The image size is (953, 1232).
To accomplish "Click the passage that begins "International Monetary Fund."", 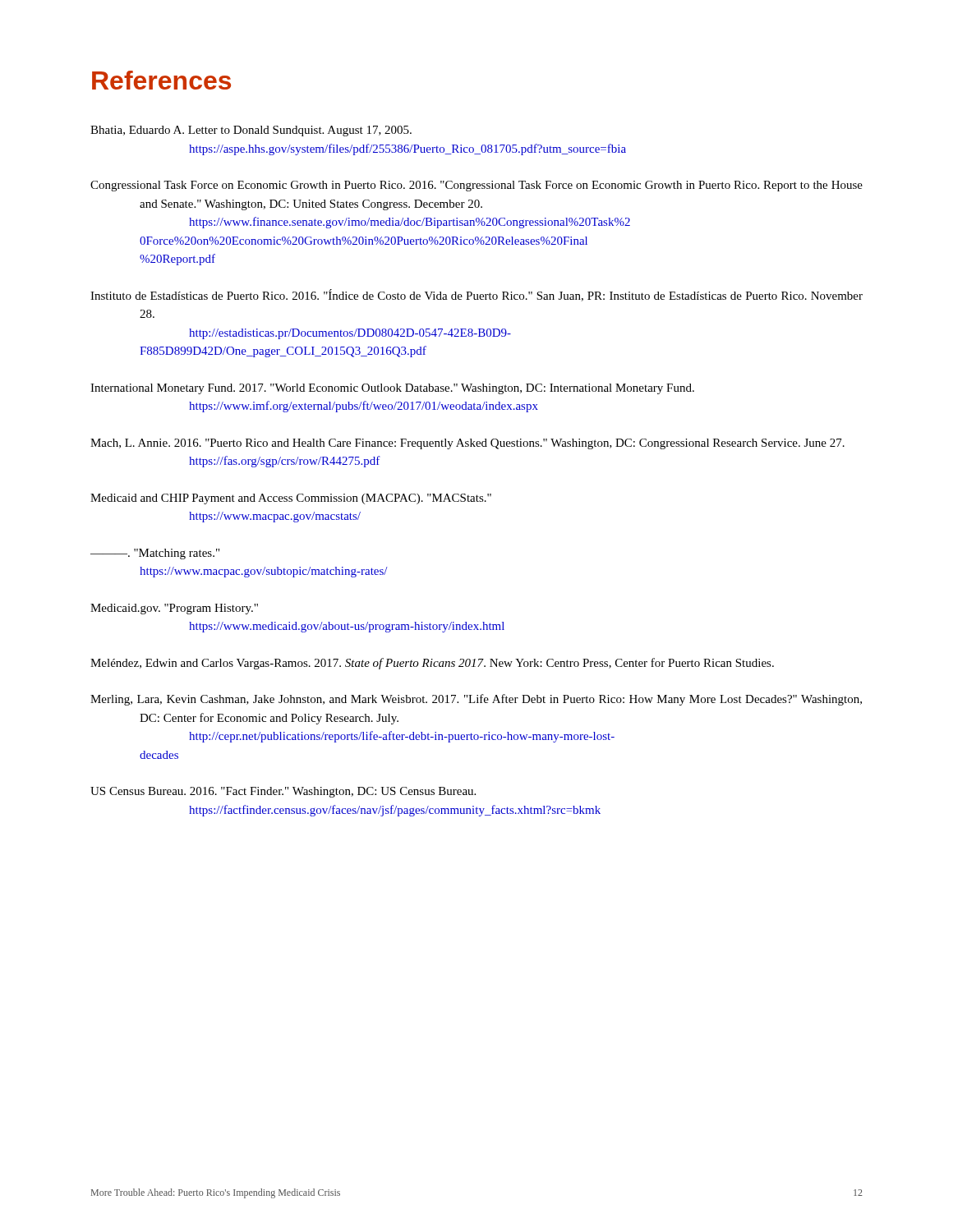I will (476, 398).
